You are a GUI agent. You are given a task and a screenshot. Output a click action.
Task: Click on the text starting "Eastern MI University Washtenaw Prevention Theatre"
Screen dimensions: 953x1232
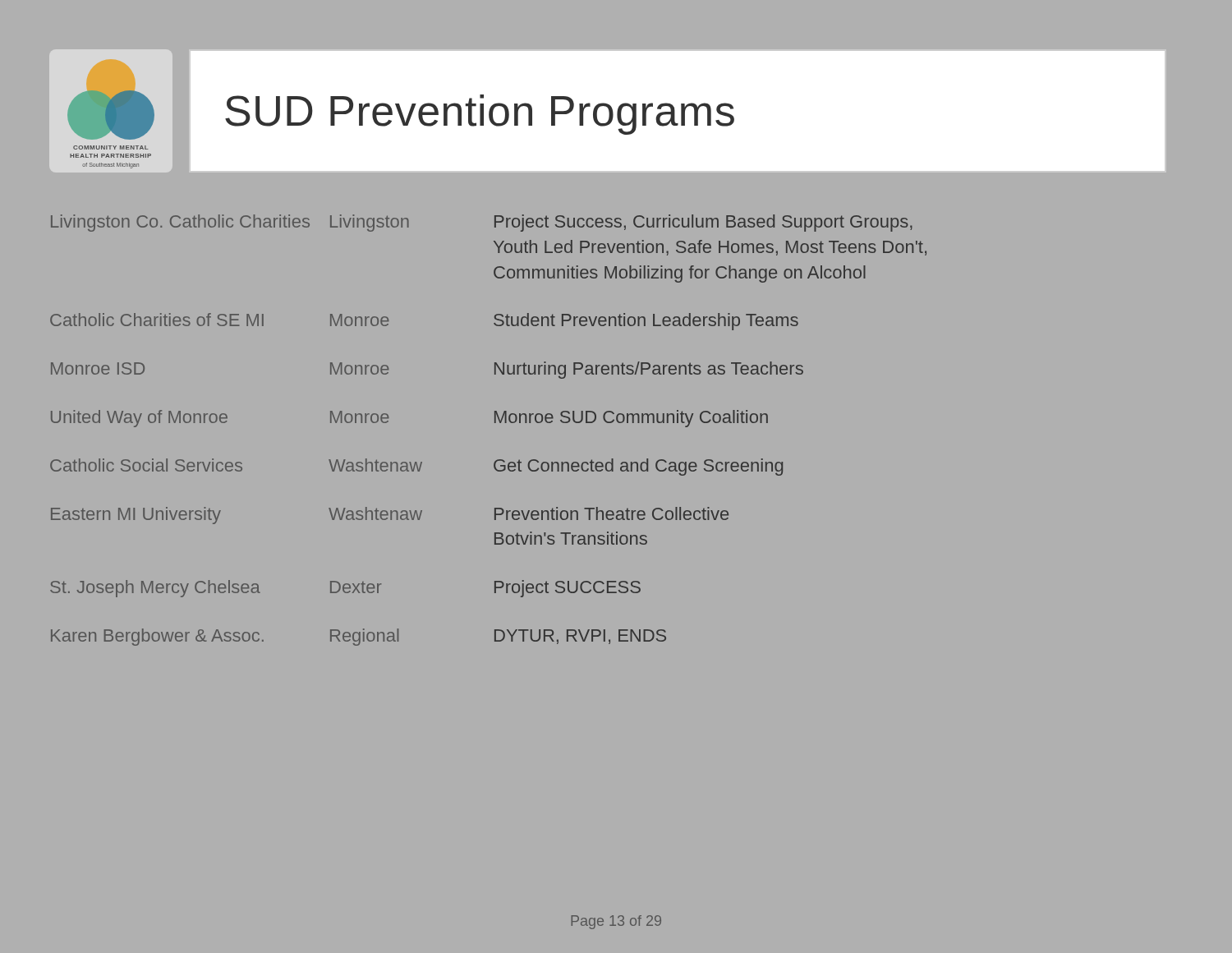(608, 527)
